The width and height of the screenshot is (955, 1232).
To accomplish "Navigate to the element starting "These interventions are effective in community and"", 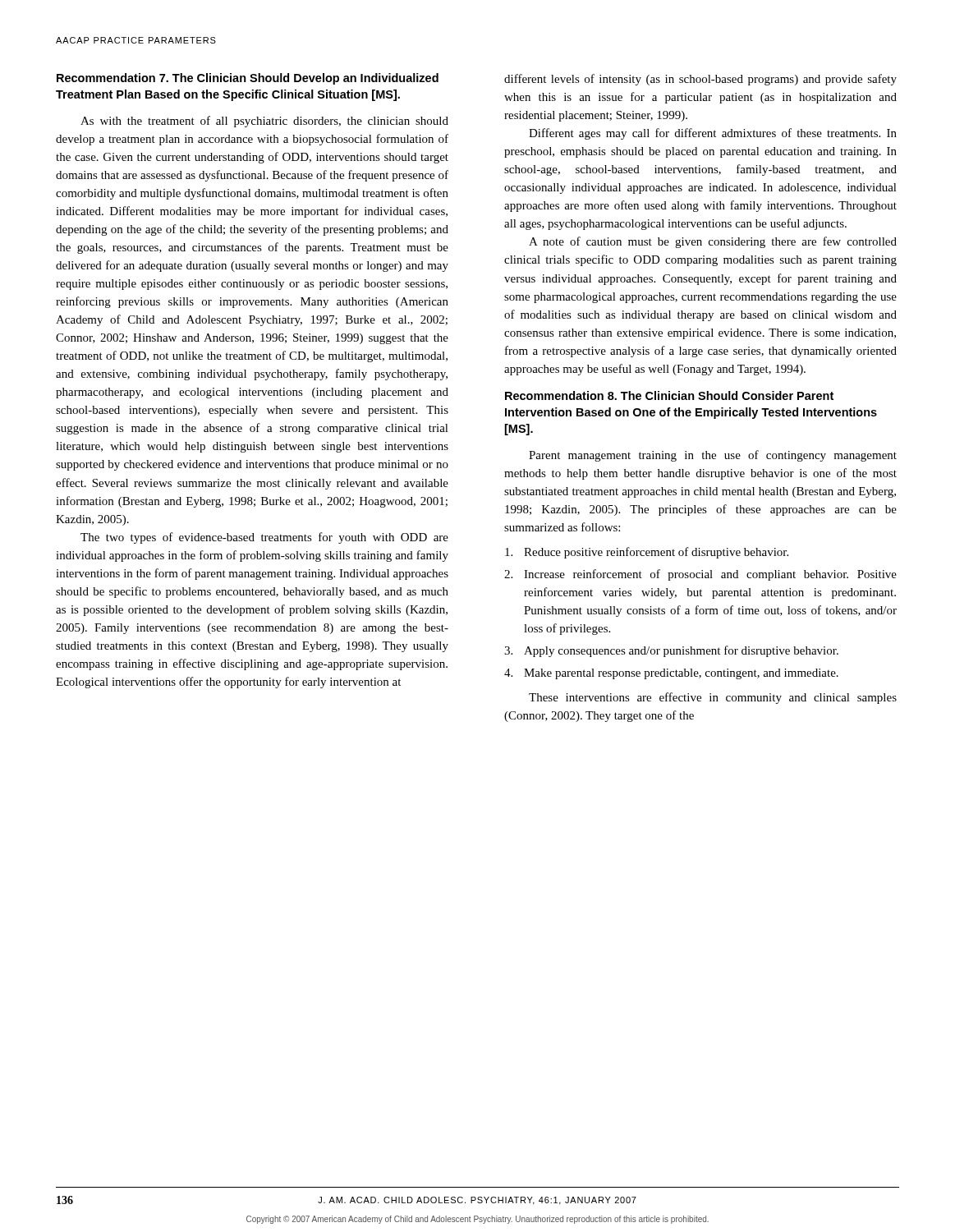I will [x=700, y=707].
